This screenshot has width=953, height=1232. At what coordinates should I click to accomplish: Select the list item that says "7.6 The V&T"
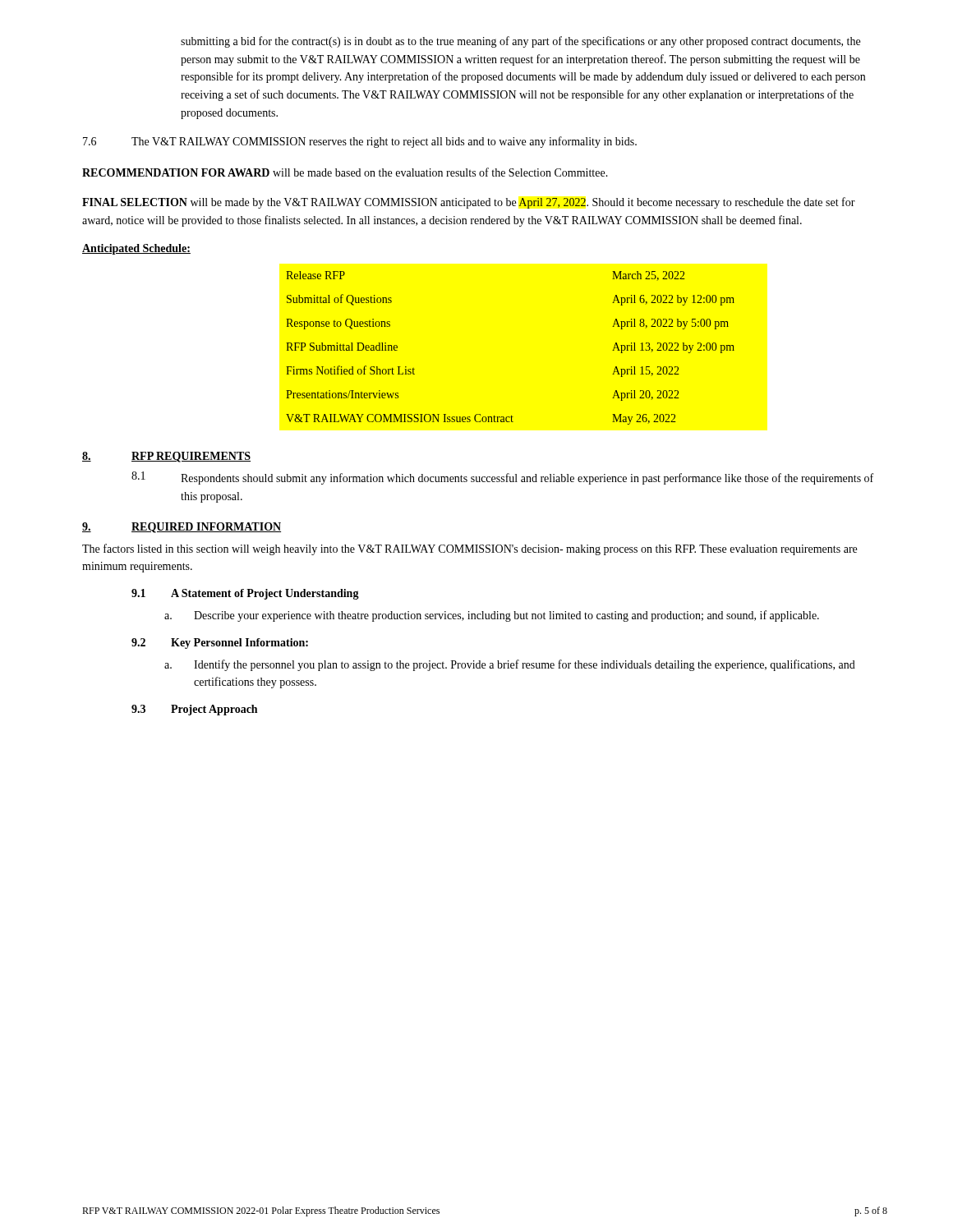(485, 142)
